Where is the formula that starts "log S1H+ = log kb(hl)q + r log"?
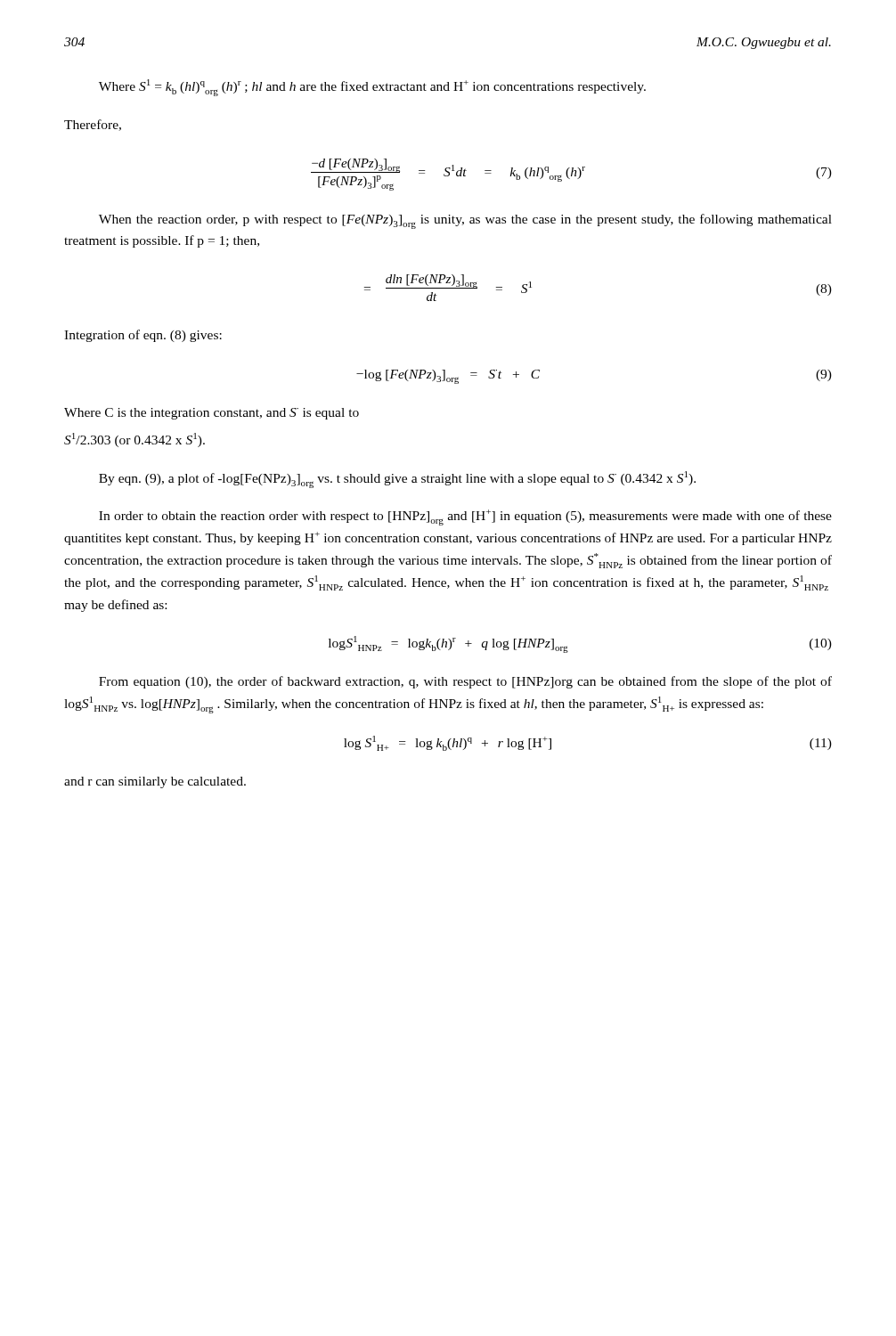The width and height of the screenshot is (896, 1336). (x=443, y=745)
